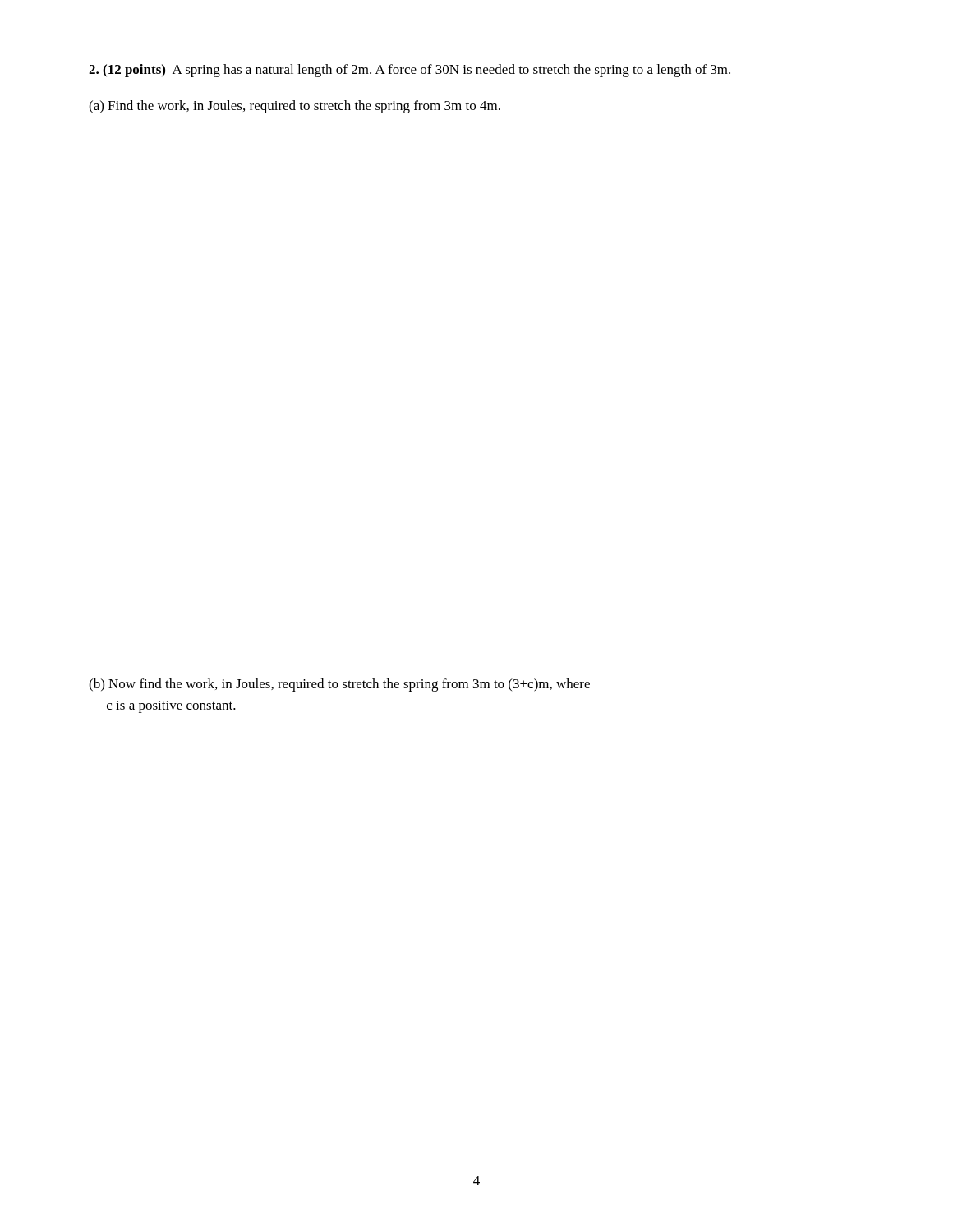Where is the passage that starts "(b) Now find the work, in Joules, required"?

340,694
